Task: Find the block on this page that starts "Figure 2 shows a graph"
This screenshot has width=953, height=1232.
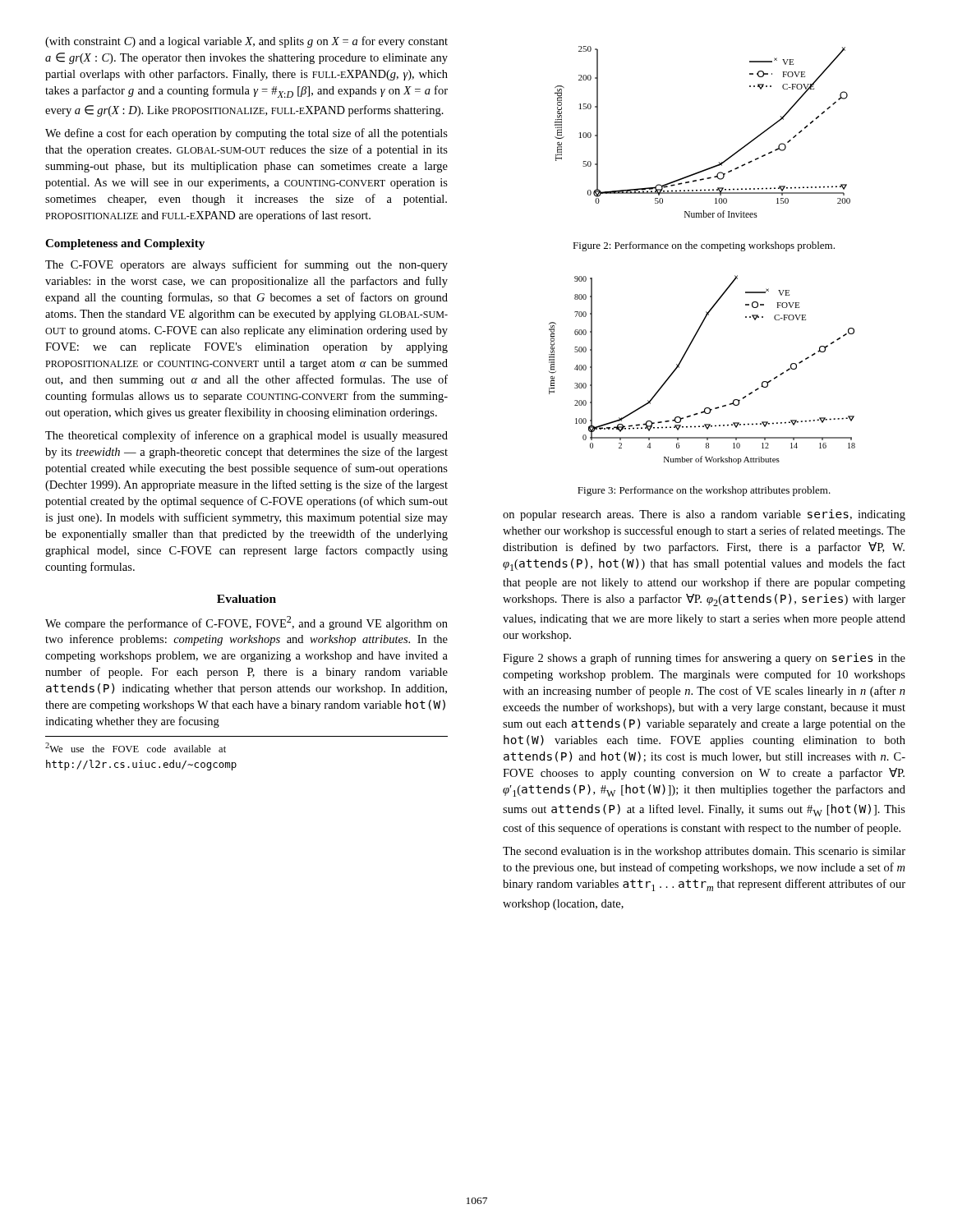Action: click(x=704, y=743)
